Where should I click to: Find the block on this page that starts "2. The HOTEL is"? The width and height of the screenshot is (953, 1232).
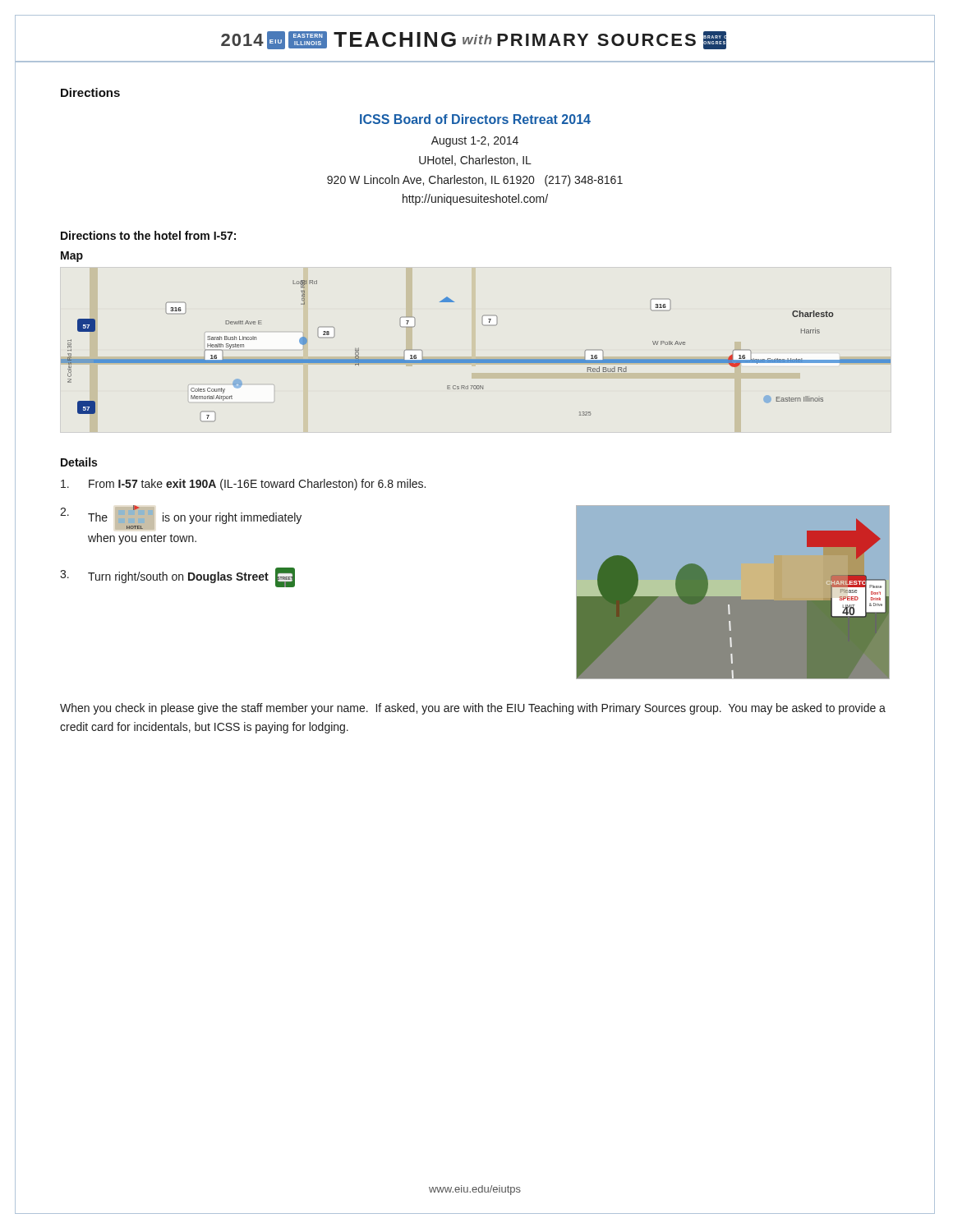[306, 525]
